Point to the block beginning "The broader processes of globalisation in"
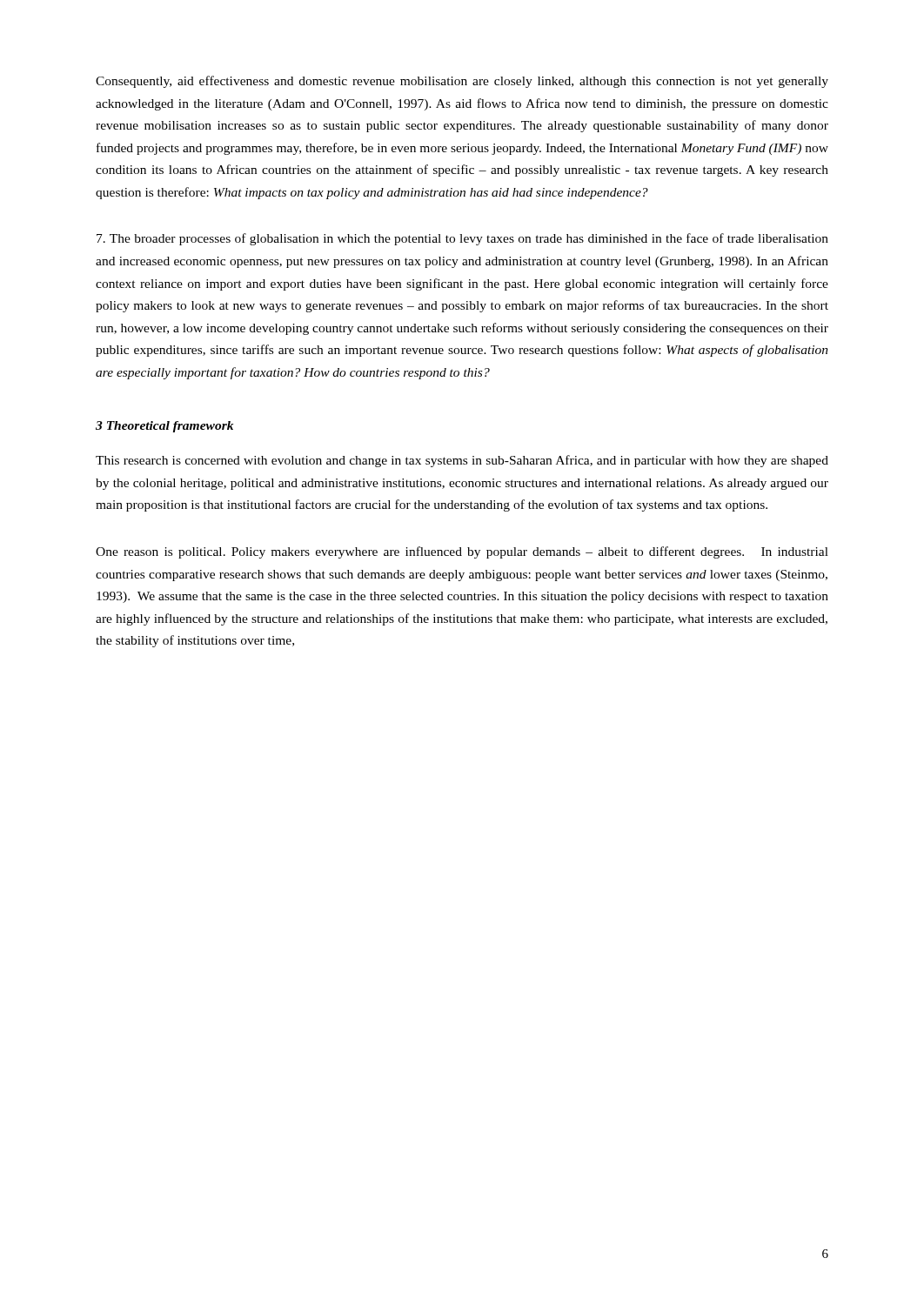This screenshot has width=924, height=1305. click(x=462, y=305)
